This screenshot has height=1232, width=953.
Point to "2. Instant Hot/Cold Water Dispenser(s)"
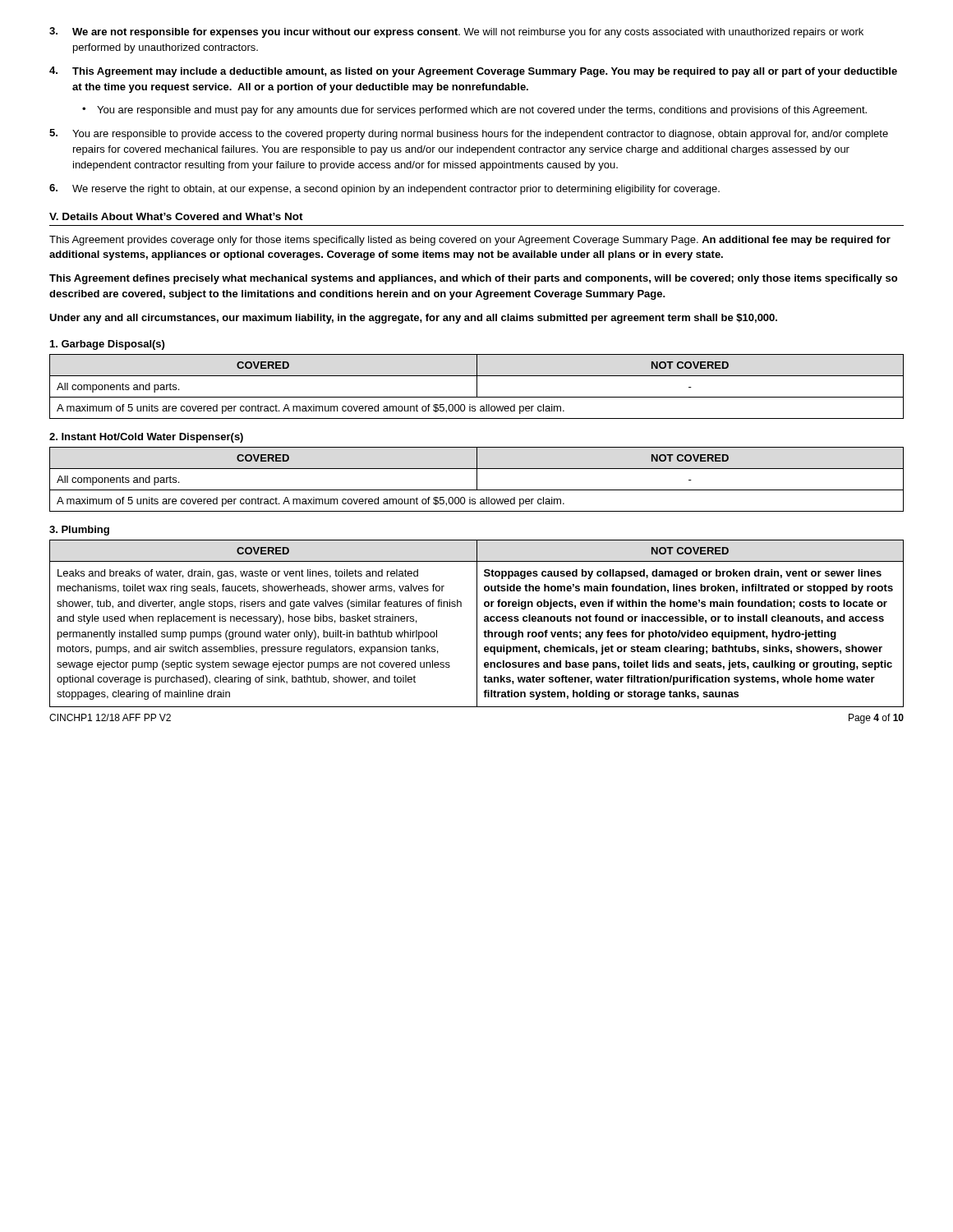146,436
